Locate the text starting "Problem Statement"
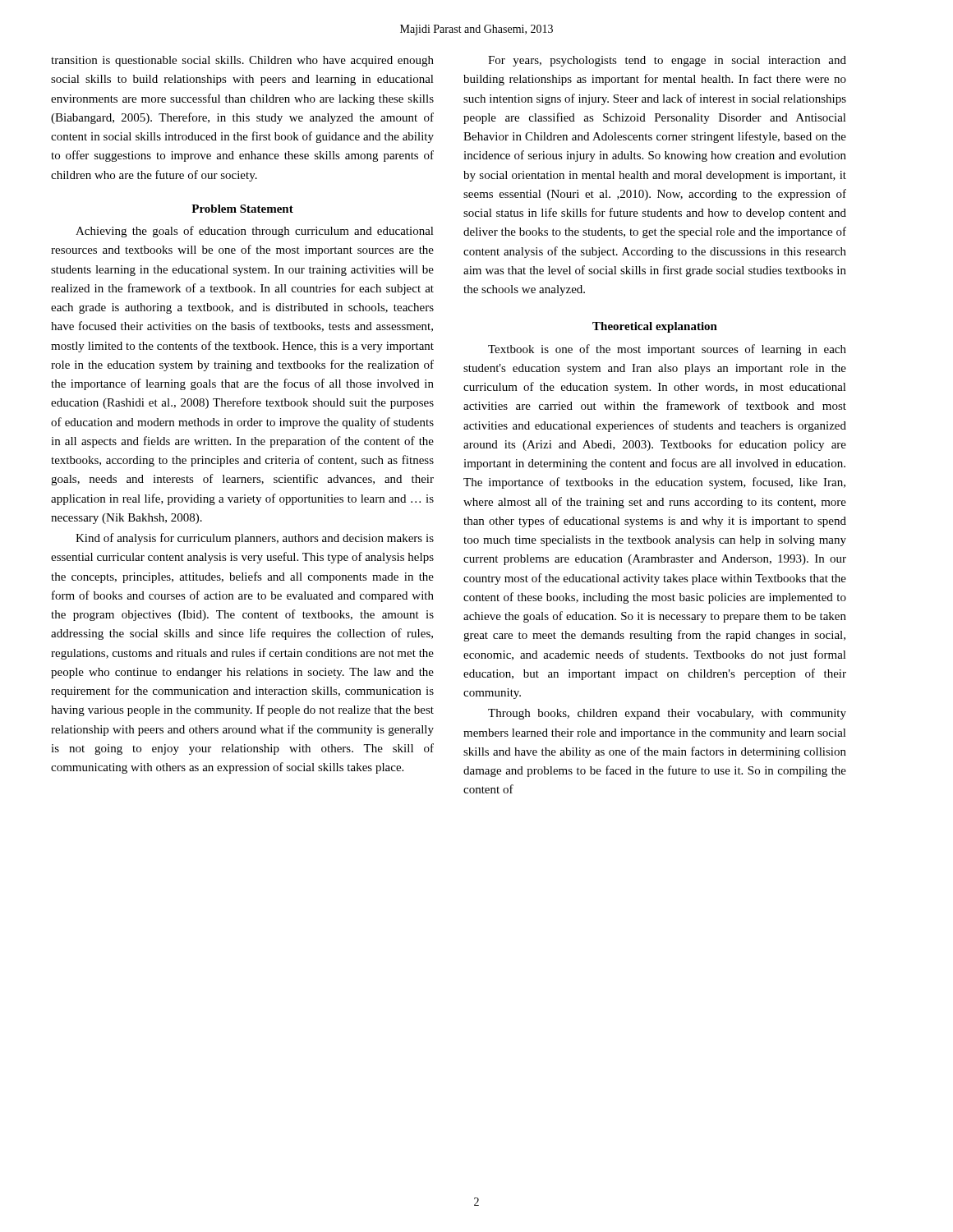The image size is (953, 1232). 242,208
